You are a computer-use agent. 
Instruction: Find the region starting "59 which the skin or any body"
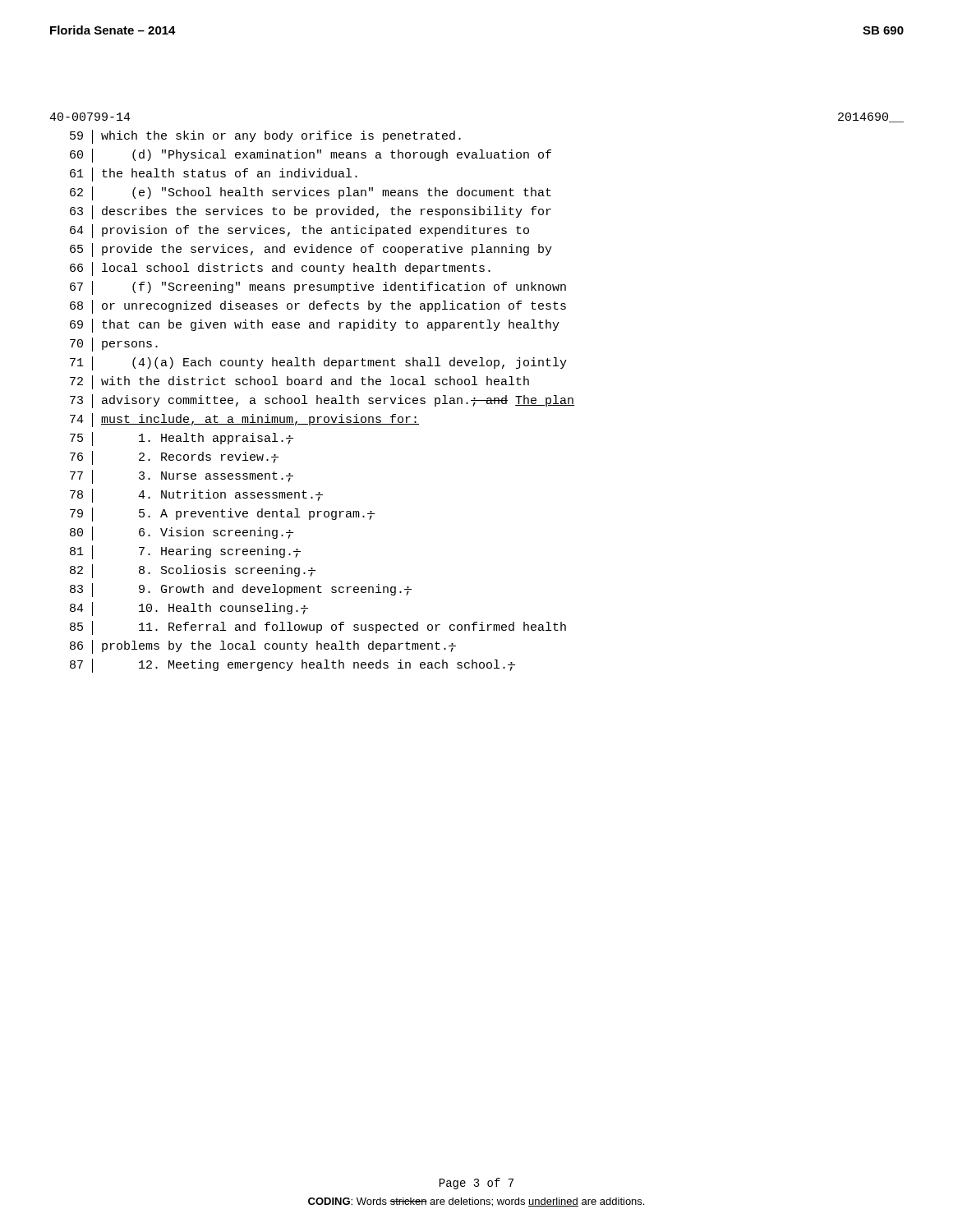(x=256, y=137)
